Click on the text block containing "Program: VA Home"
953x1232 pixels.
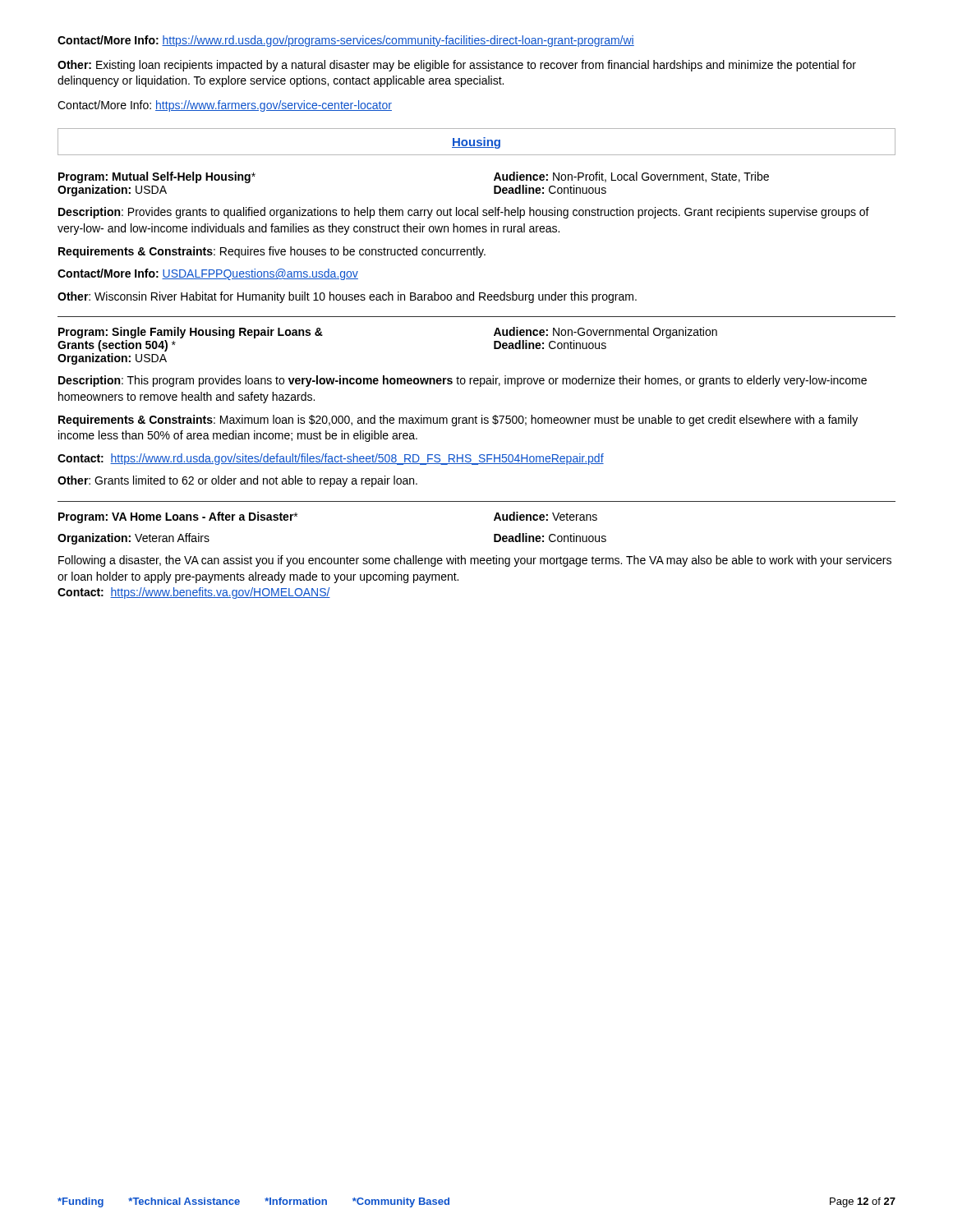point(182,517)
